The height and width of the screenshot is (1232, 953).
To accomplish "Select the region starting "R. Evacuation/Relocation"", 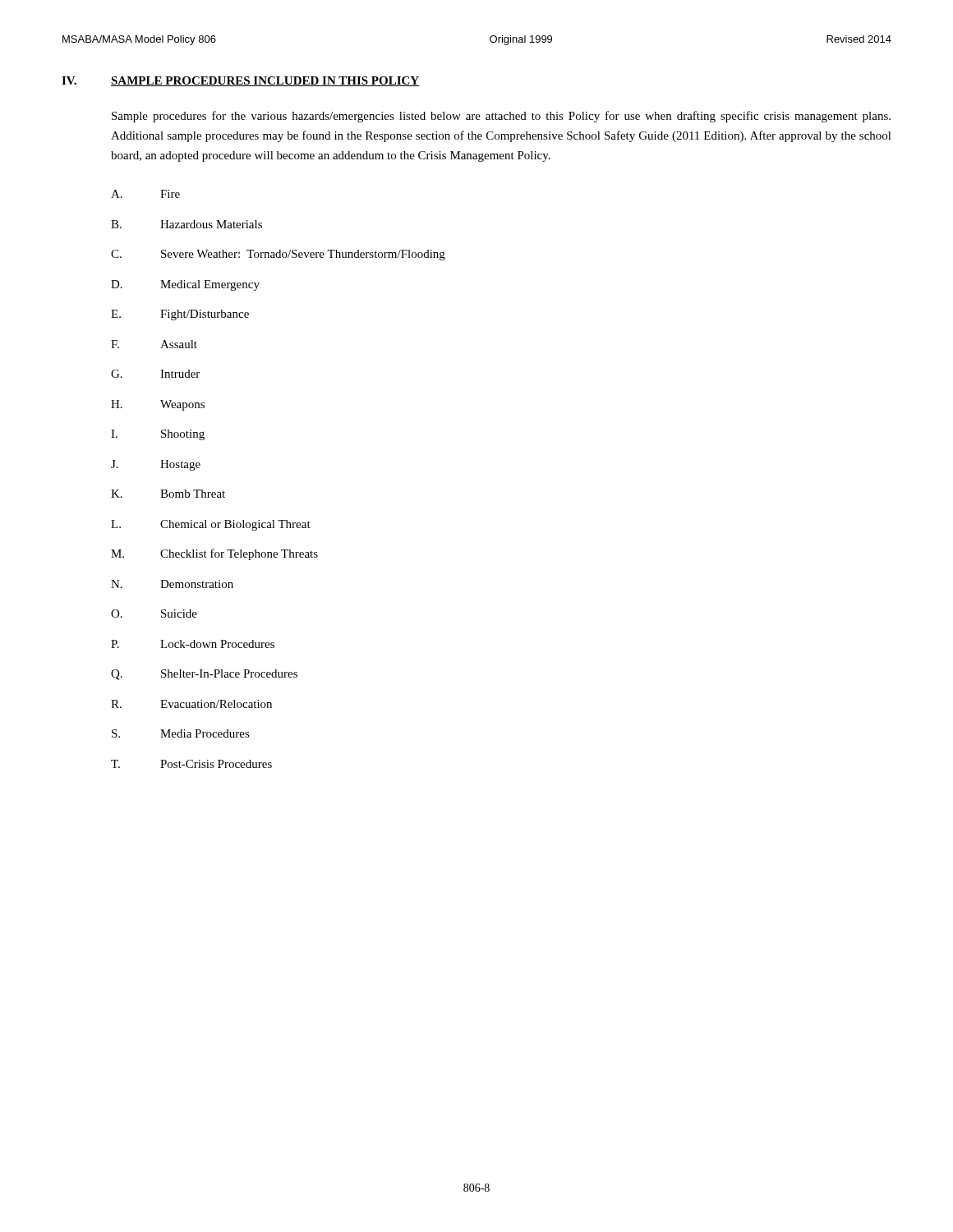I will [x=192, y=704].
